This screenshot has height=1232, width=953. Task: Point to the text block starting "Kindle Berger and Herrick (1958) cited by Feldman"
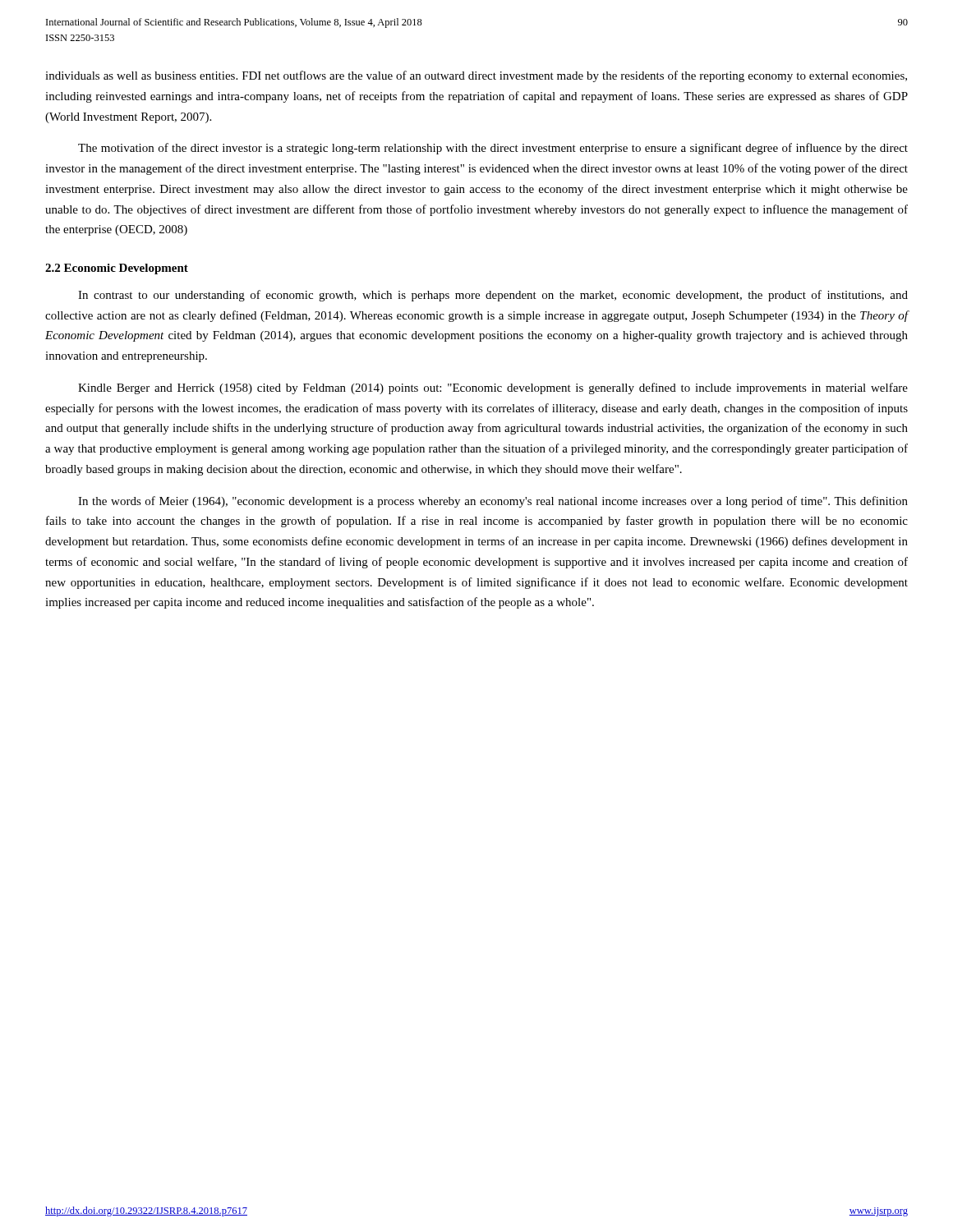tap(476, 428)
